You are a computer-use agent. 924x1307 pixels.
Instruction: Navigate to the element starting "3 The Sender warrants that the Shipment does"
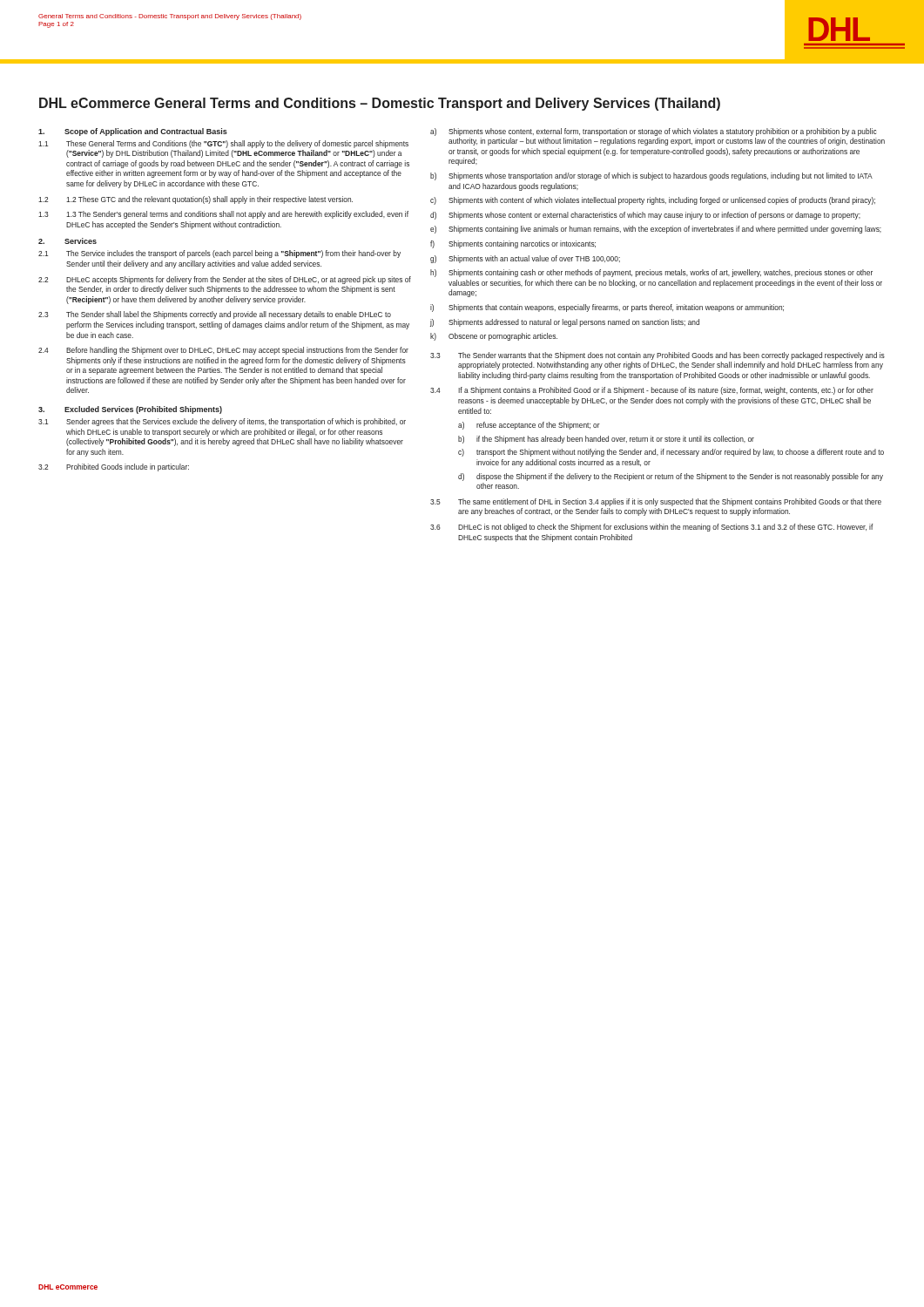[658, 366]
